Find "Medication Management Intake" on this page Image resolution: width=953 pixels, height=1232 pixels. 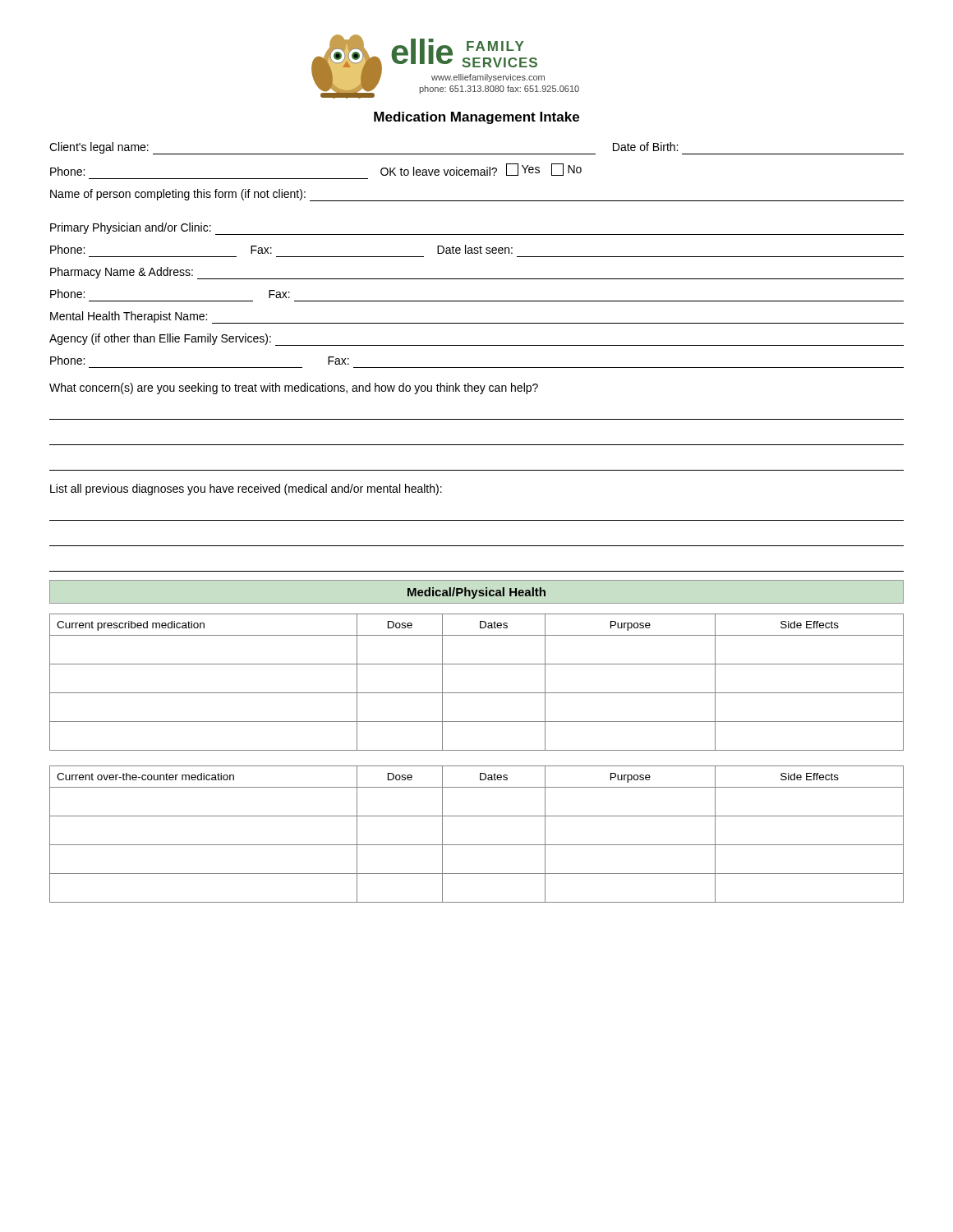click(476, 117)
